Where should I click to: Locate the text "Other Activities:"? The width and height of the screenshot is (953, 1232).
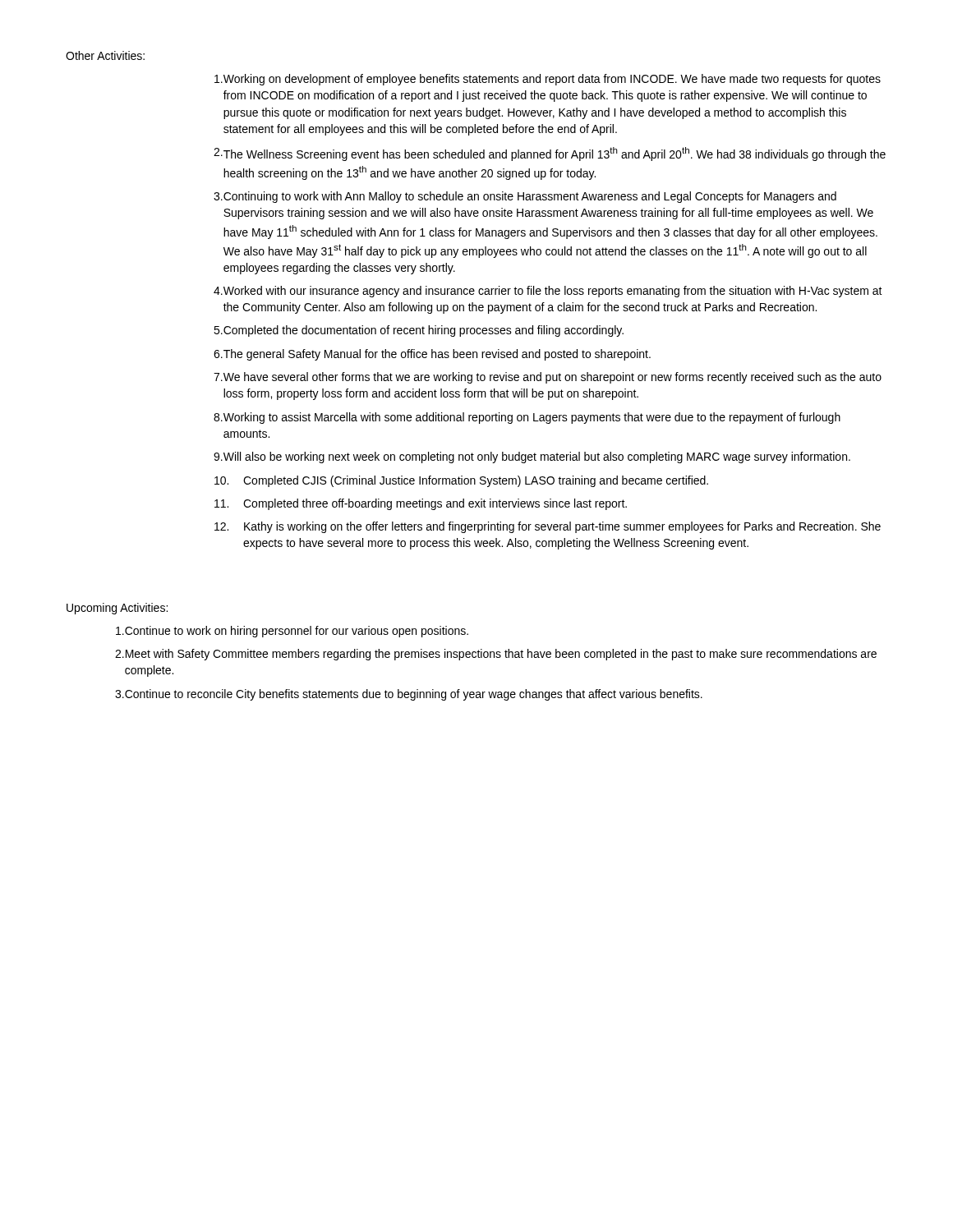[x=106, y=56]
